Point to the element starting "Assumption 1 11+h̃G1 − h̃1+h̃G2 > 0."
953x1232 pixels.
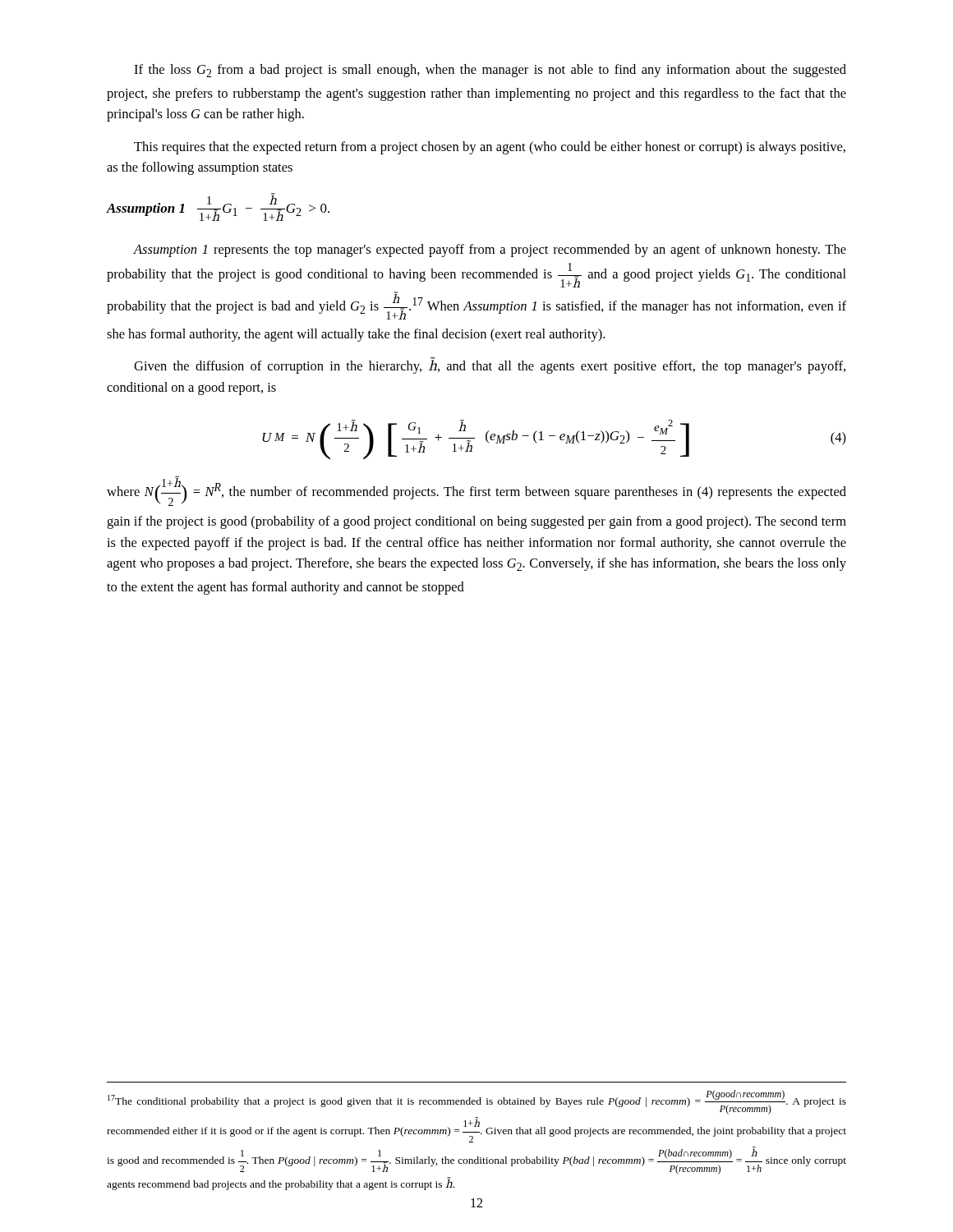[x=219, y=209]
